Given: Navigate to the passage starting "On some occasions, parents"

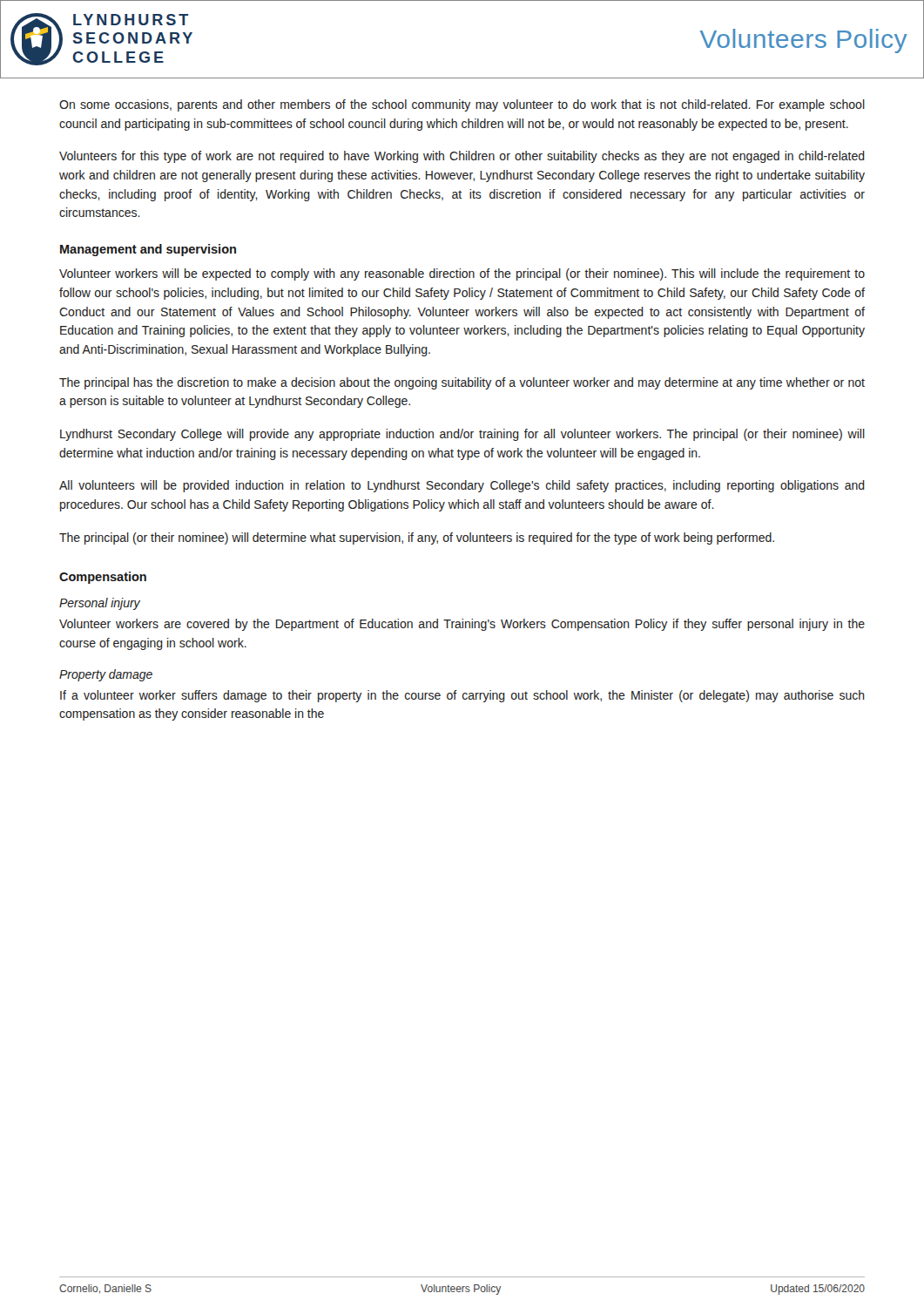Looking at the screenshot, I should point(462,114).
